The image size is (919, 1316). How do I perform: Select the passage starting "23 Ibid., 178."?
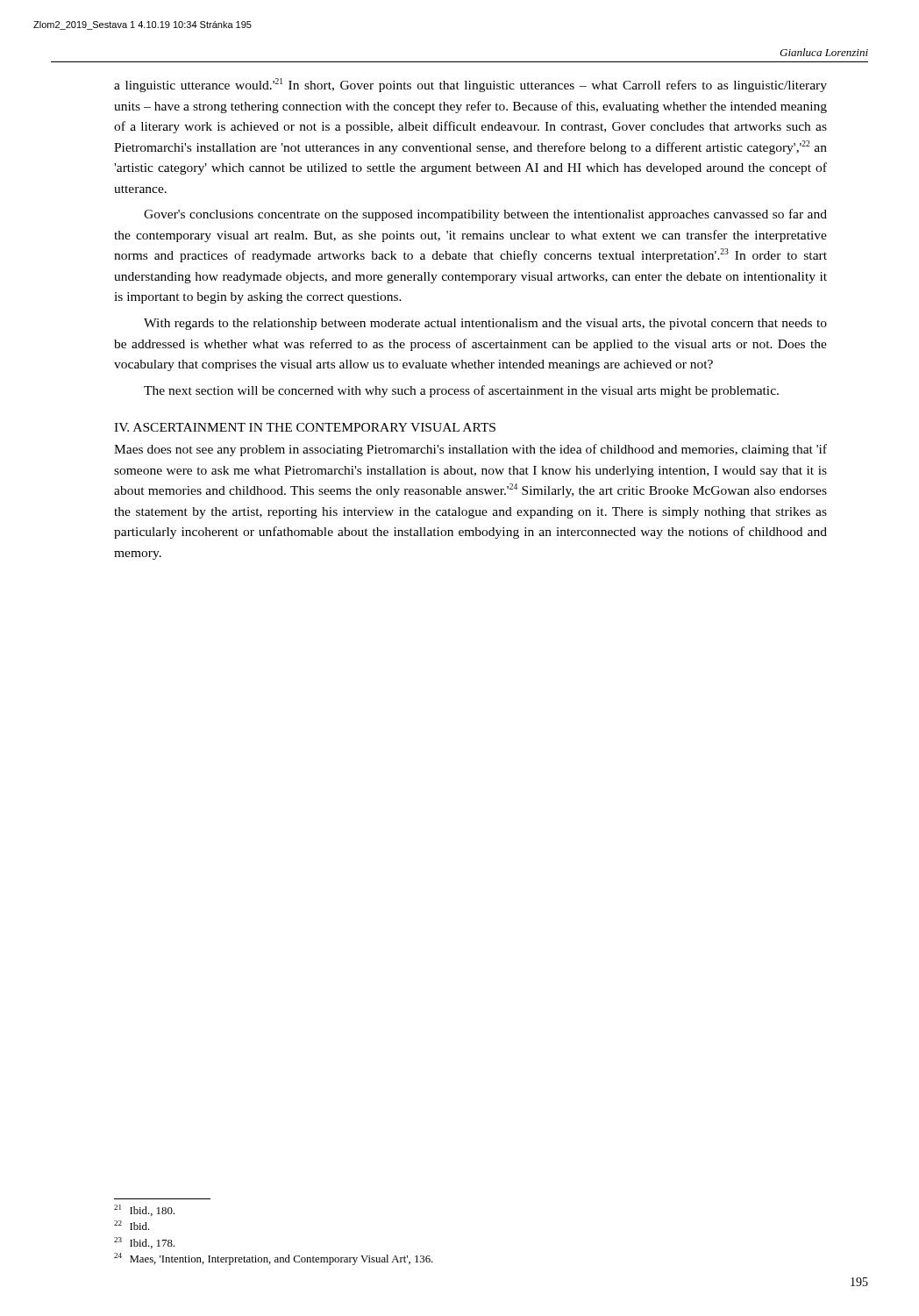pos(145,1243)
